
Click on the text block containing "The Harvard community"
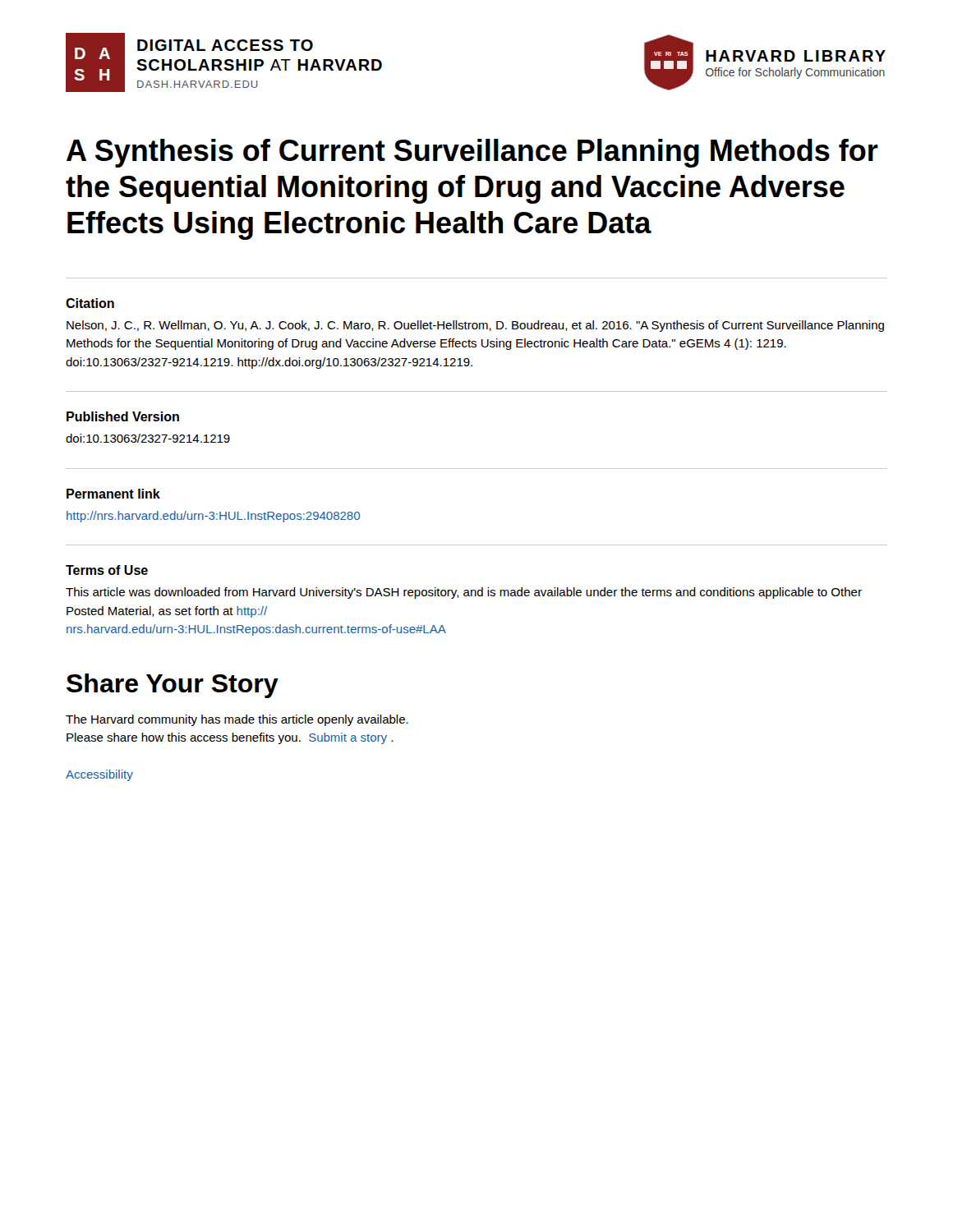click(x=237, y=728)
